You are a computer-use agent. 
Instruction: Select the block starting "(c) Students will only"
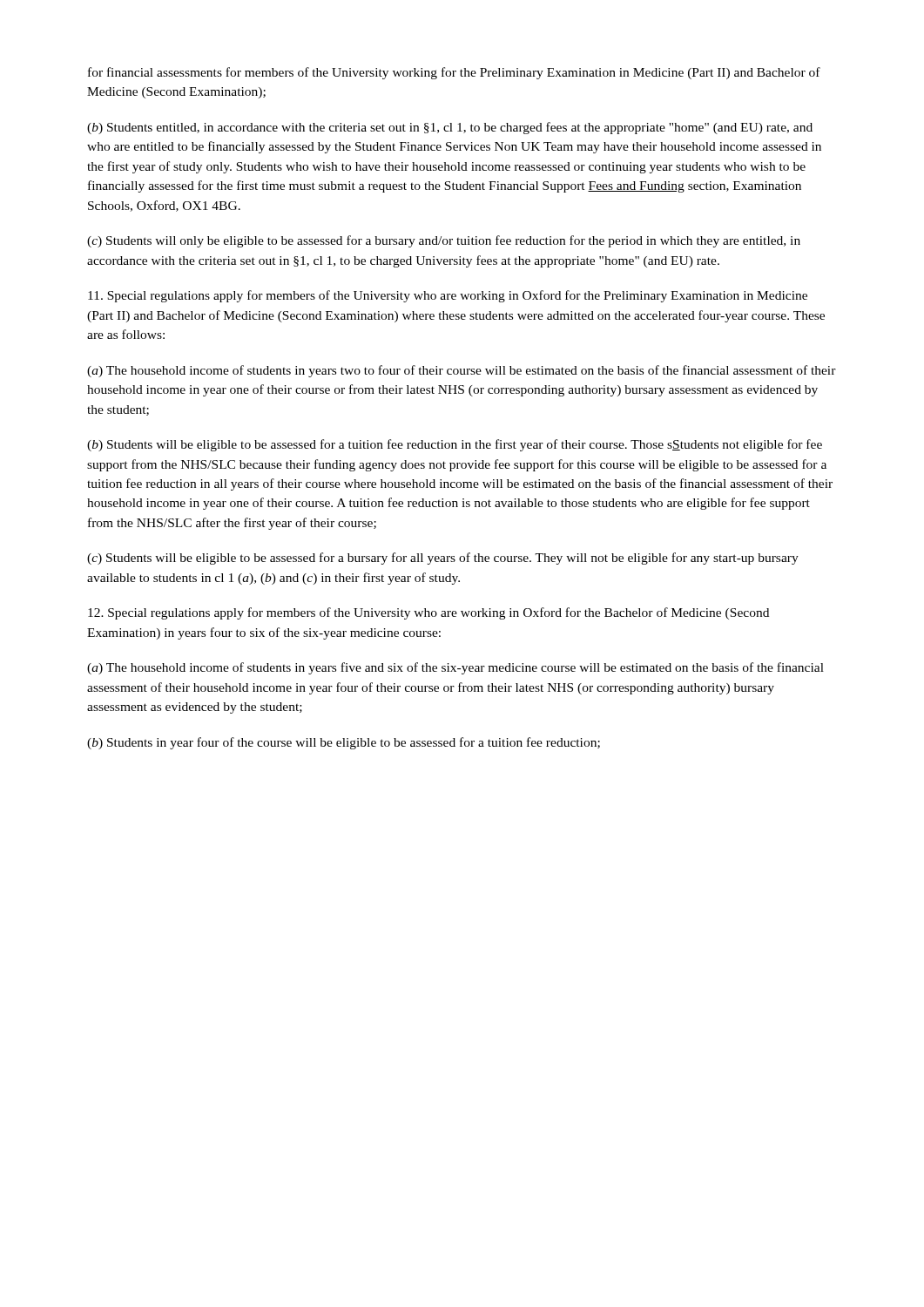coord(444,250)
